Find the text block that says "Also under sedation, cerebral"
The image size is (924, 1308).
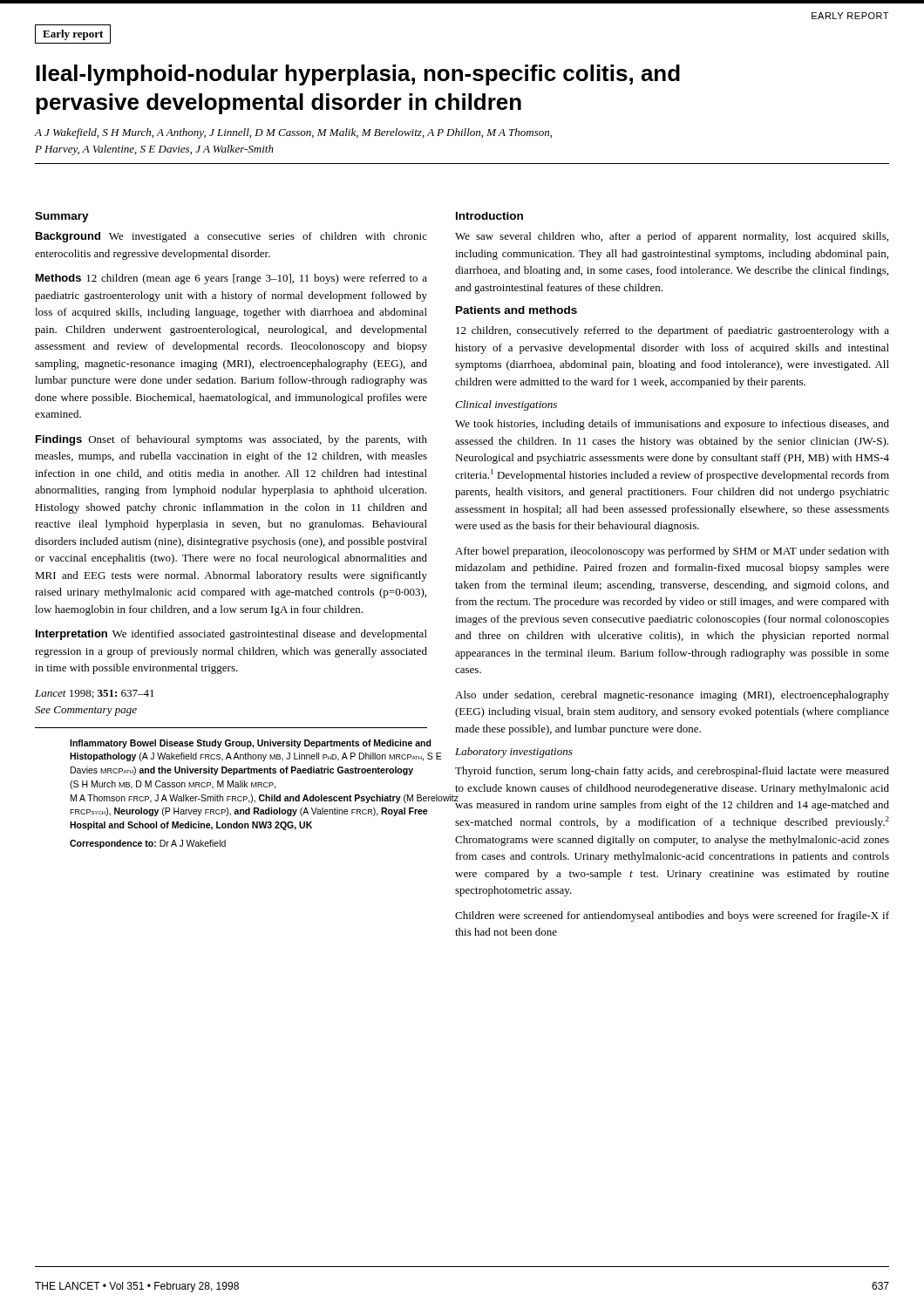tap(672, 711)
